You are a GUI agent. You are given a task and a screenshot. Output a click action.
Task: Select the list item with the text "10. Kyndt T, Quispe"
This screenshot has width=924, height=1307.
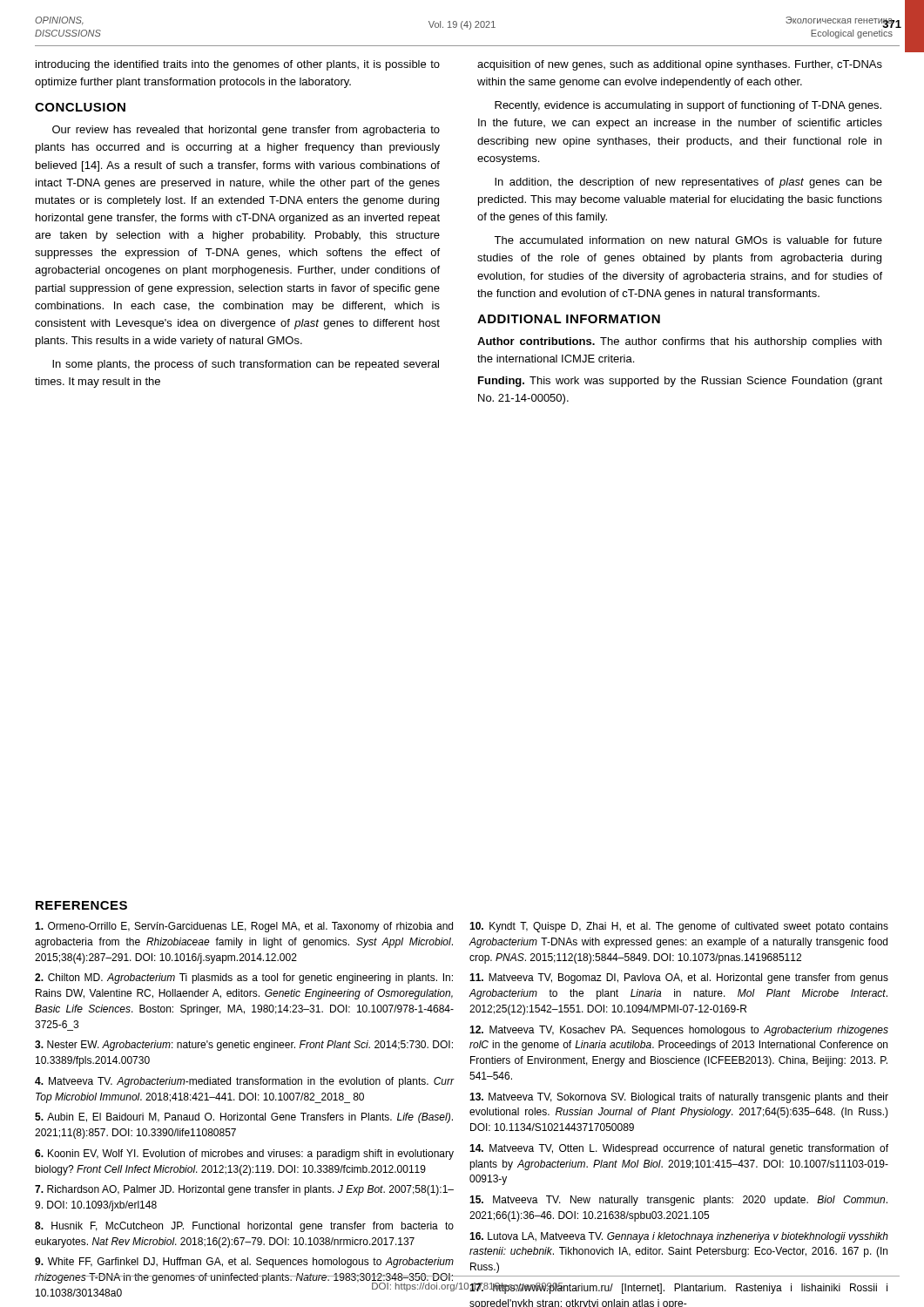point(679,942)
